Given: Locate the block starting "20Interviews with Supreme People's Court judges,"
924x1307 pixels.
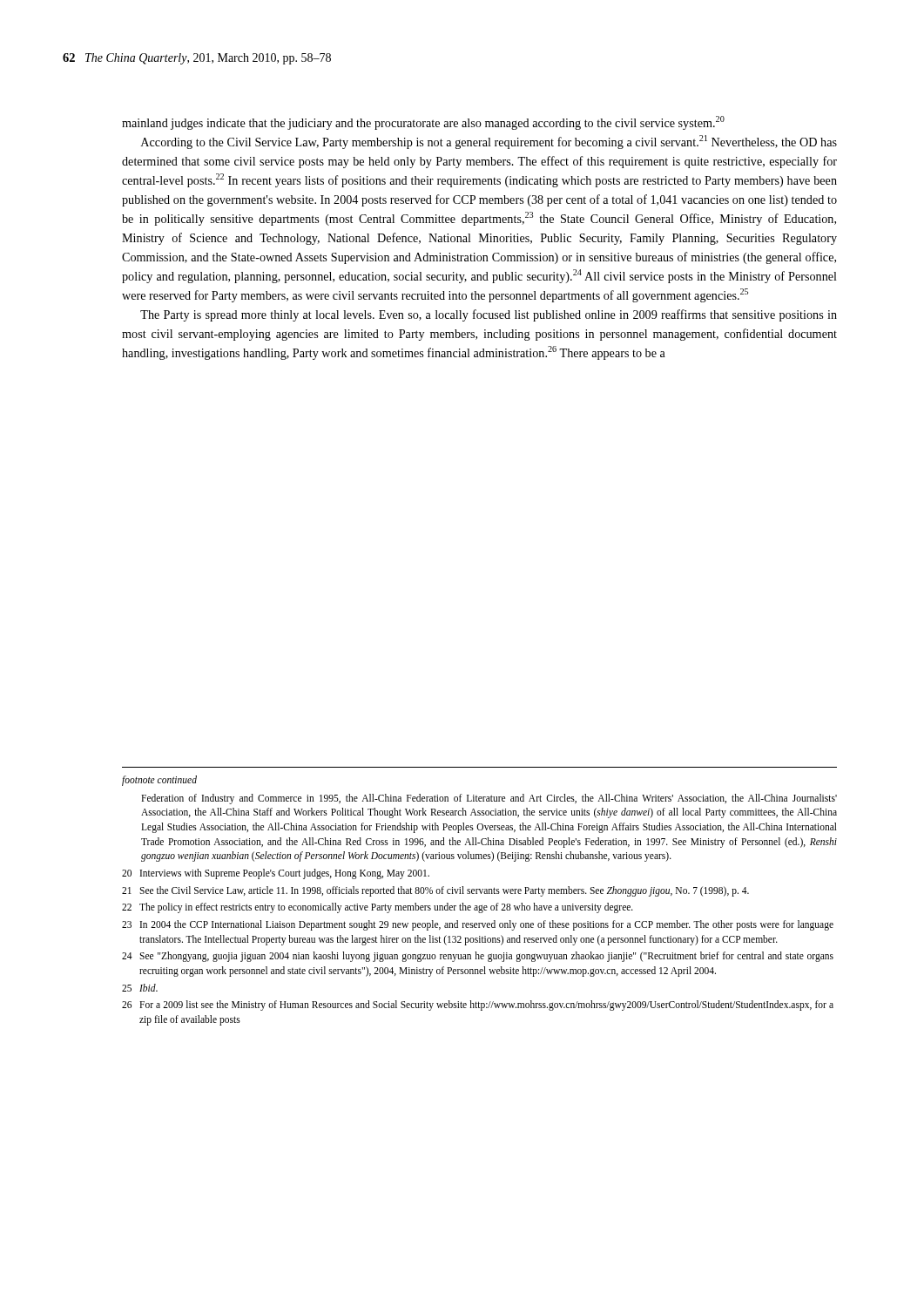Looking at the screenshot, I should (276, 874).
